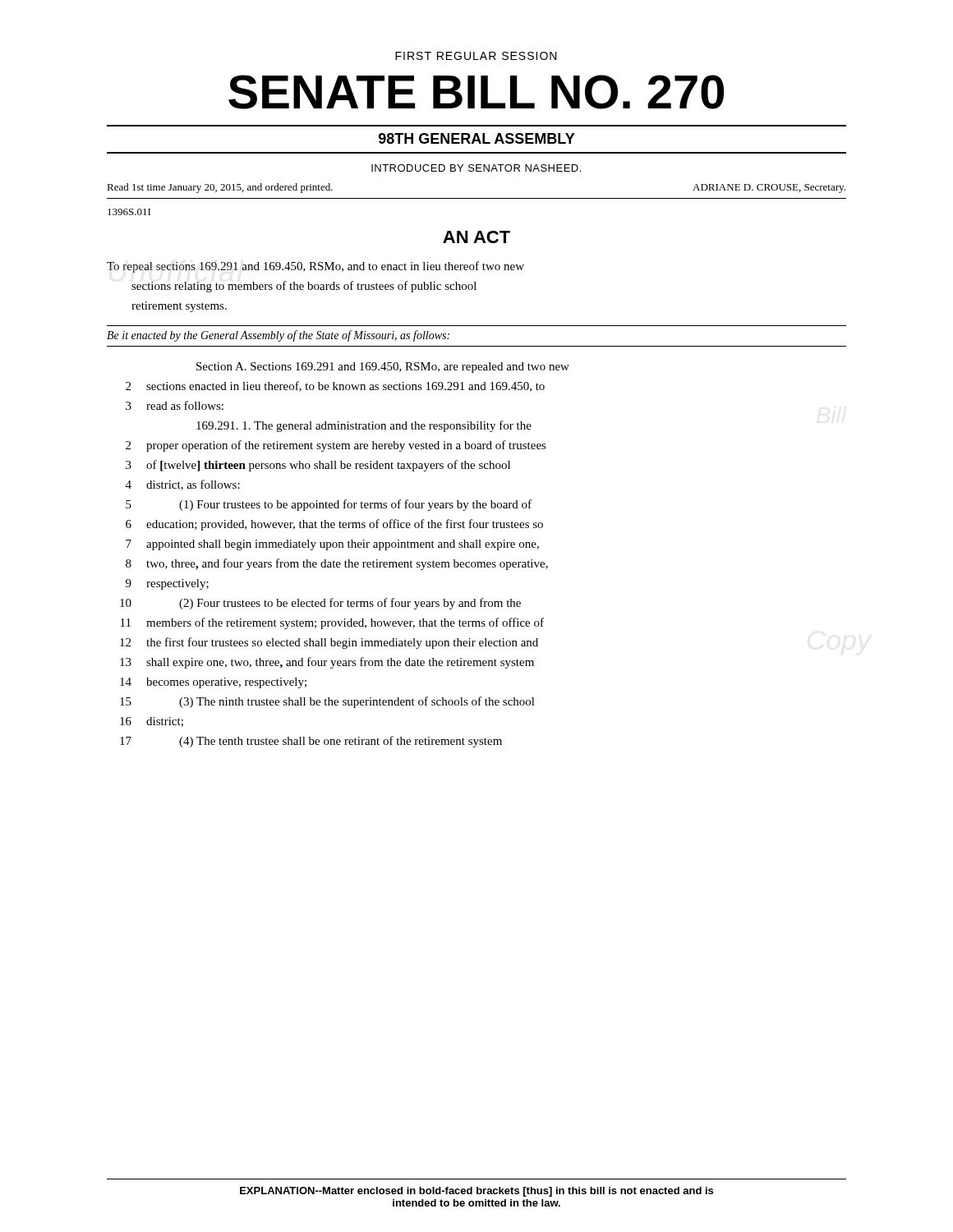Locate the text block starting "(1) Four trustees to be appointed for"
The image size is (953, 1232).
[355, 504]
